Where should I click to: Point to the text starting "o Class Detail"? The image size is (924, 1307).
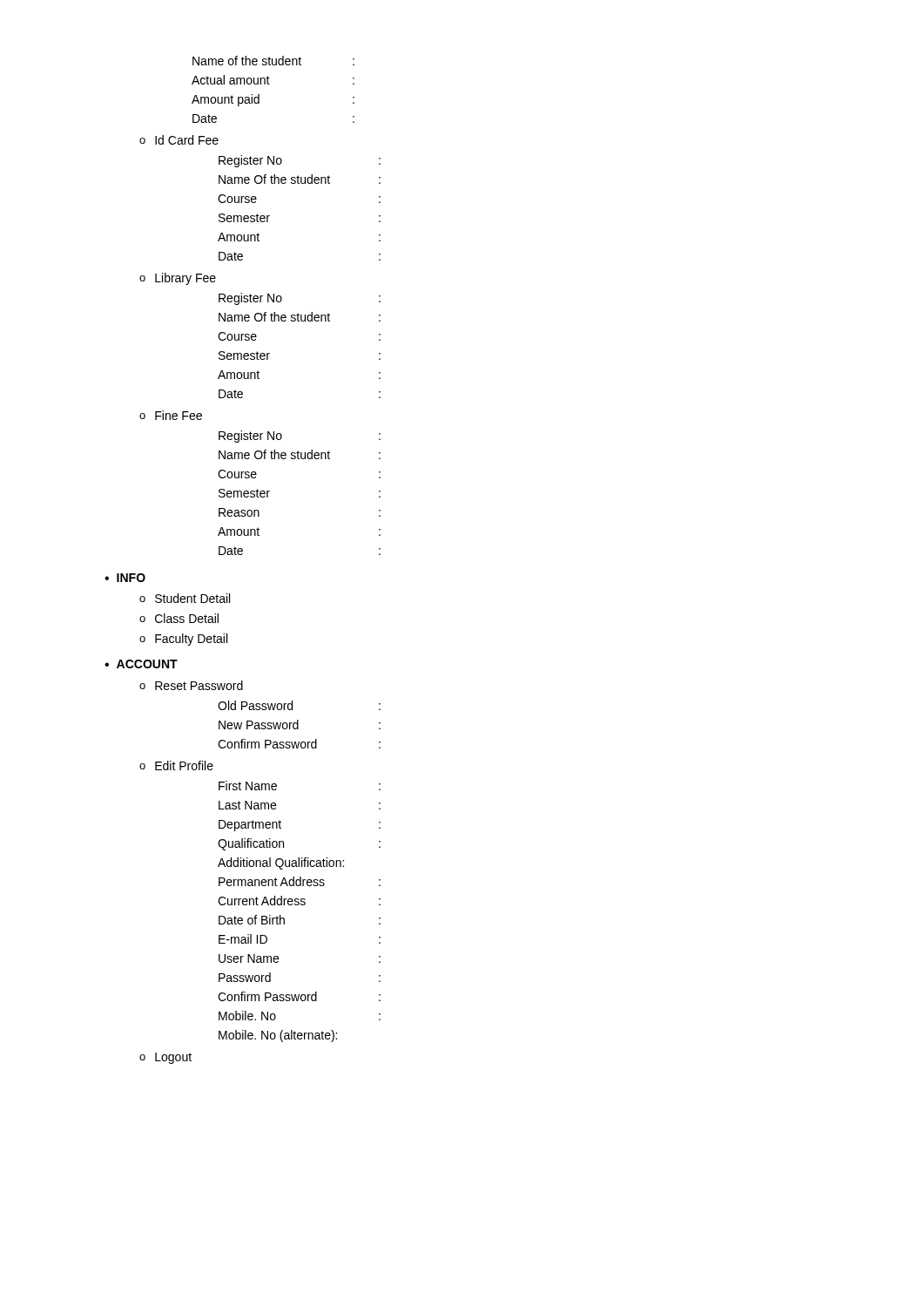179,619
